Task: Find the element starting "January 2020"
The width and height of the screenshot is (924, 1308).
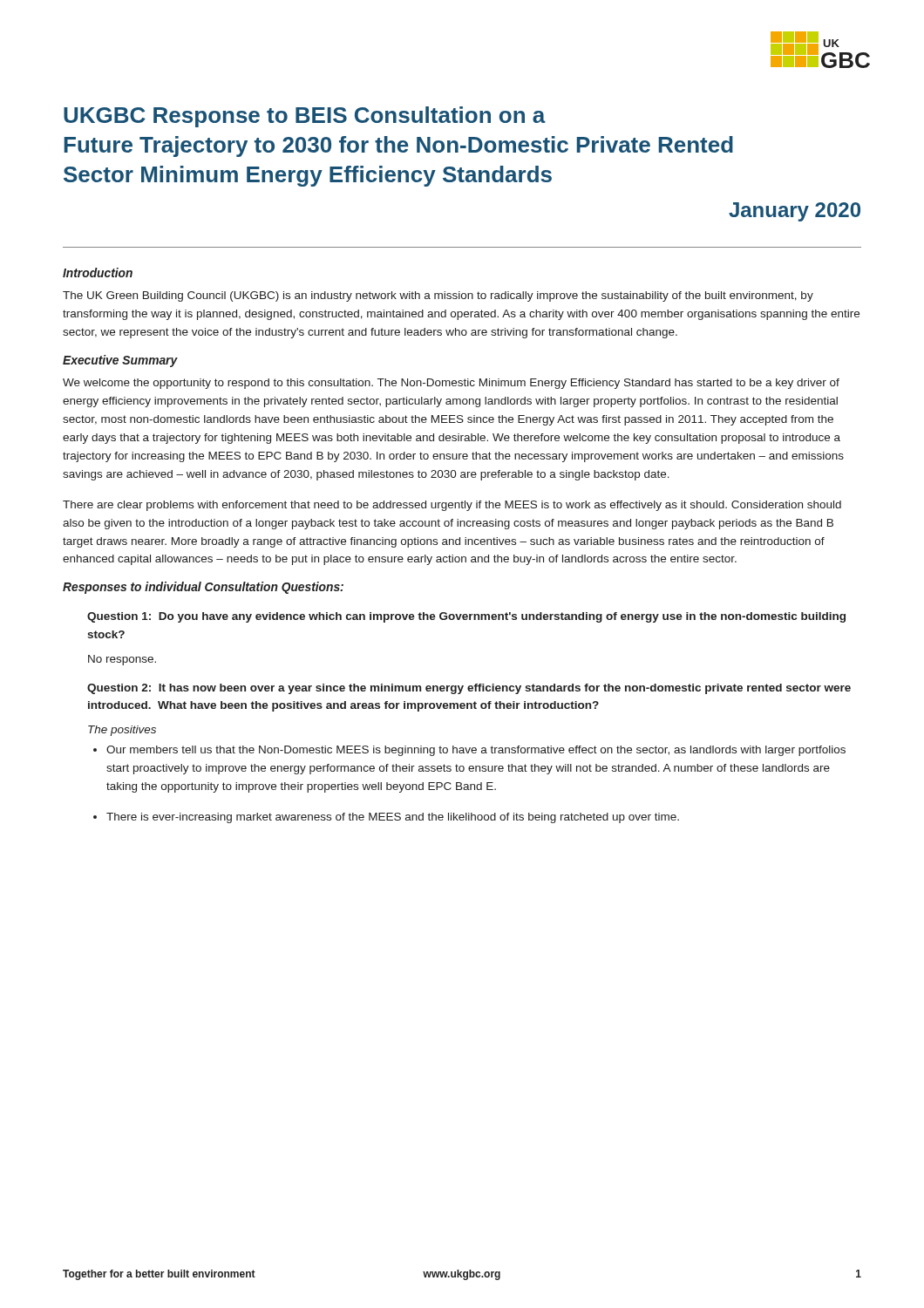Action: coord(795,210)
